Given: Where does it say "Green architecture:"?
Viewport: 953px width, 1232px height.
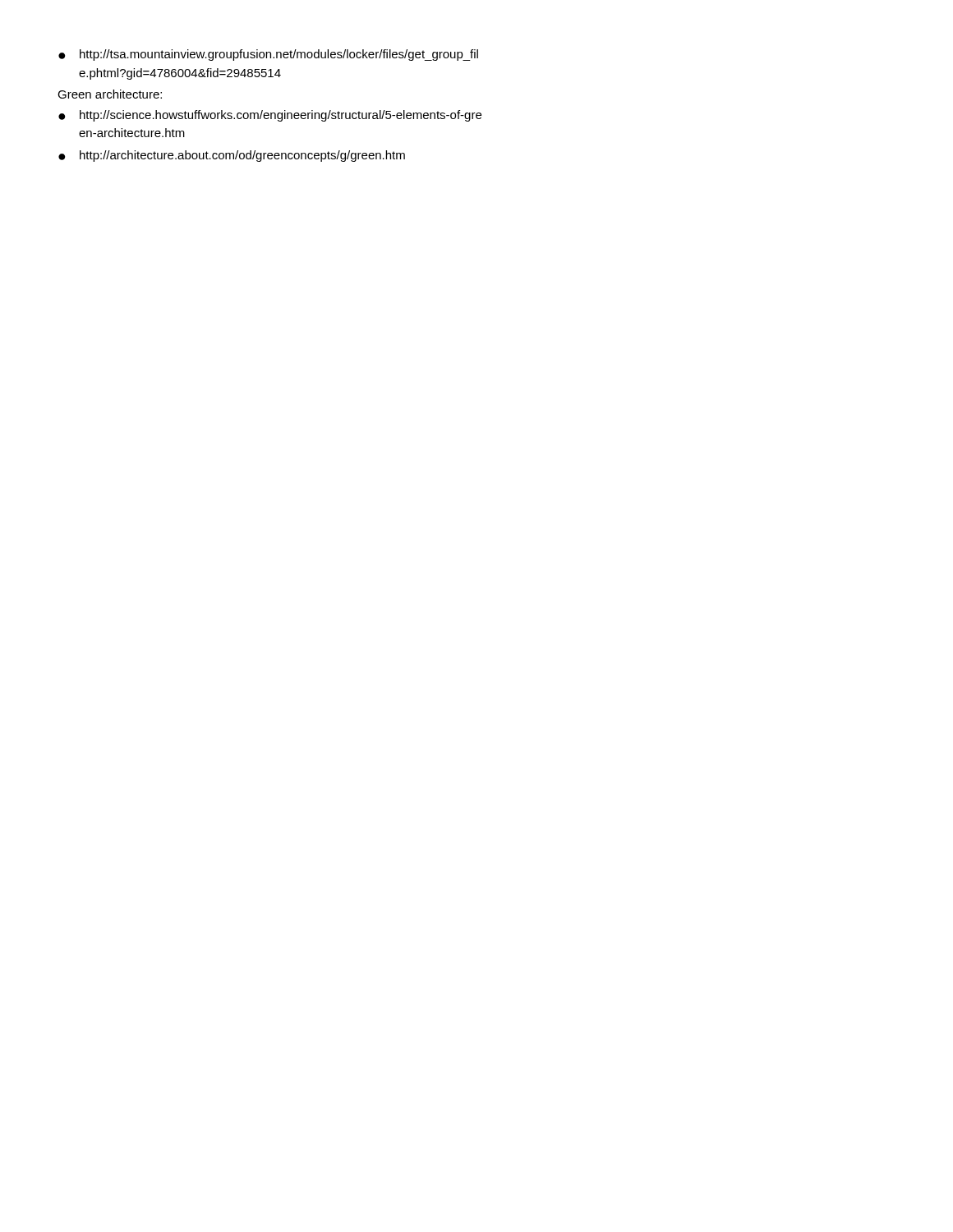Looking at the screenshot, I should 110,94.
